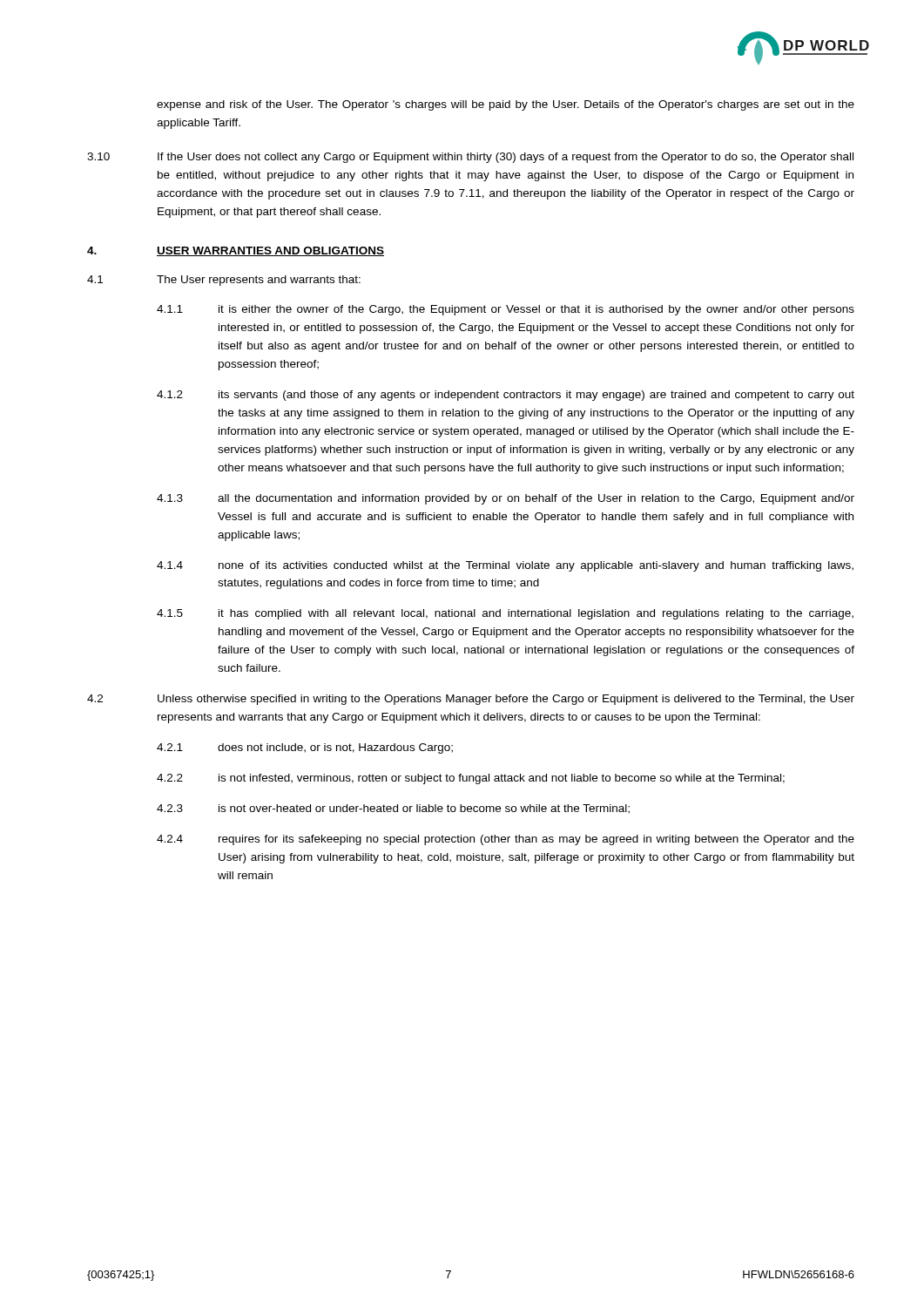
Task: Select the list item containing "4.2 Unless otherwise specified in writing"
Action: tap(471, 708)
